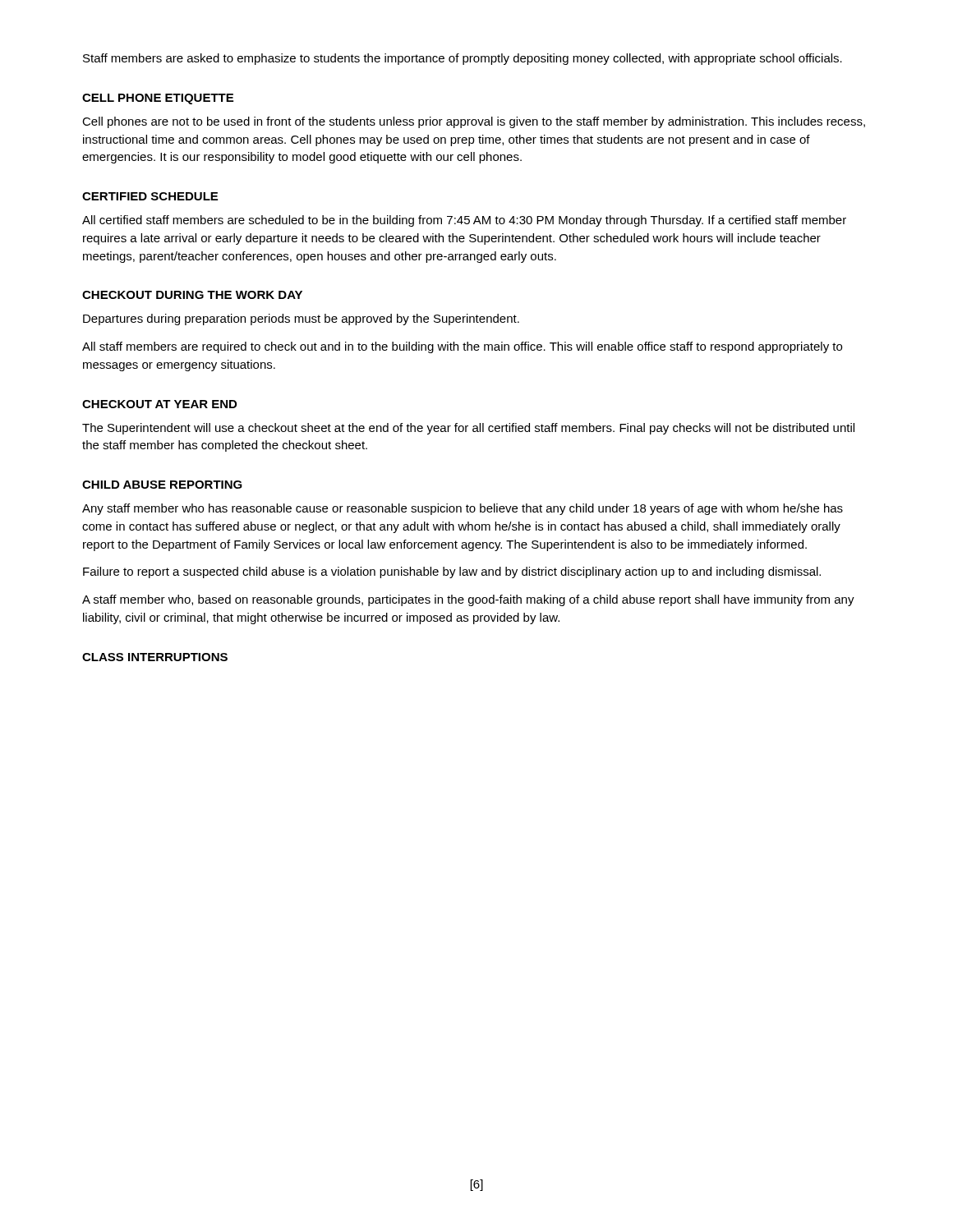Find the text block that reads "Cell phones are not to"
This screenshot has width=953, height=1232.
pyautogui.click(x=474, y=139)
